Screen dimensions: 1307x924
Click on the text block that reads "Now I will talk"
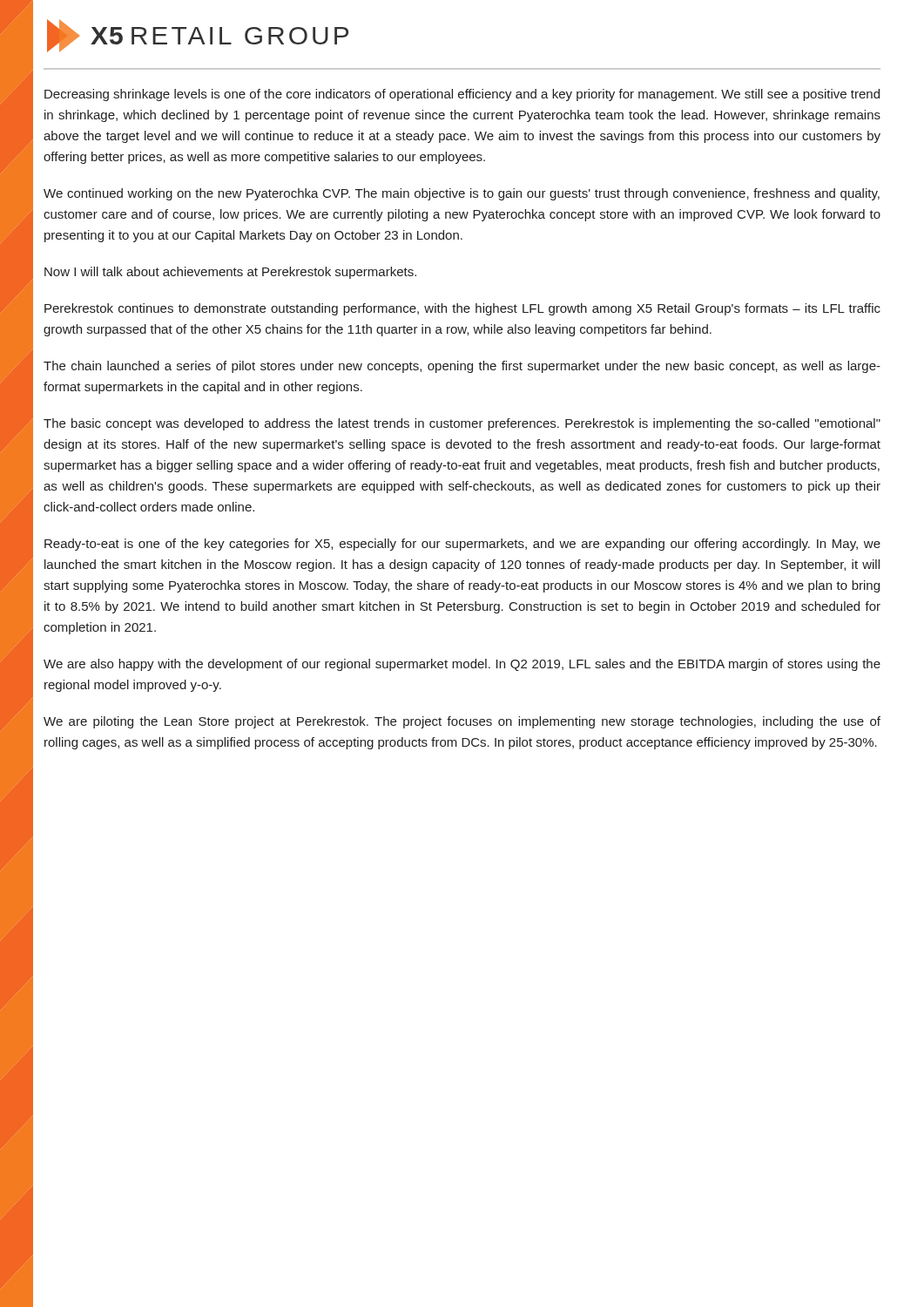click(230, 271)
